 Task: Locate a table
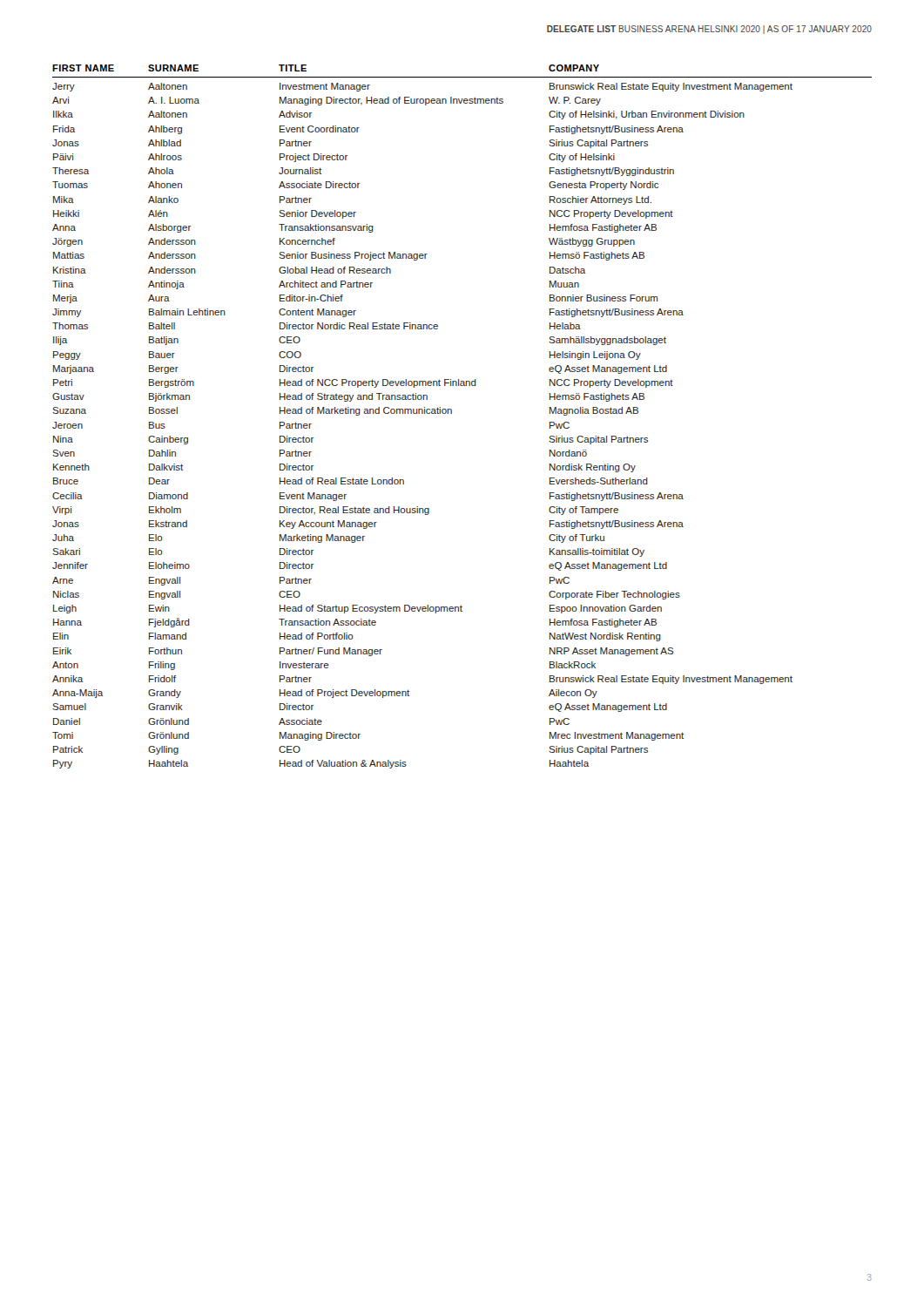(462, 417)
